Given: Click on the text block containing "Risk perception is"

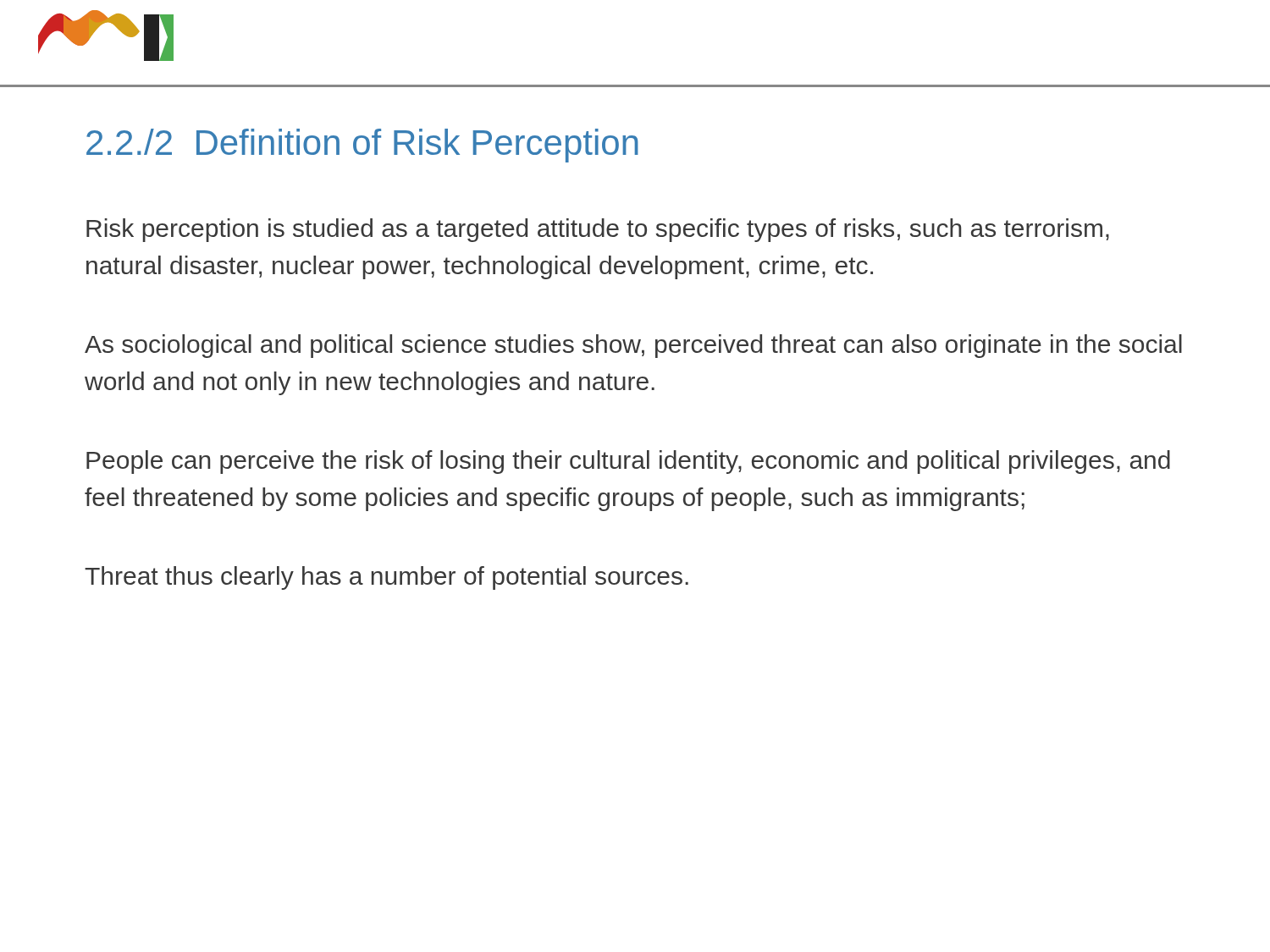Looking at the screenshot, I should [x=598, y=246].
